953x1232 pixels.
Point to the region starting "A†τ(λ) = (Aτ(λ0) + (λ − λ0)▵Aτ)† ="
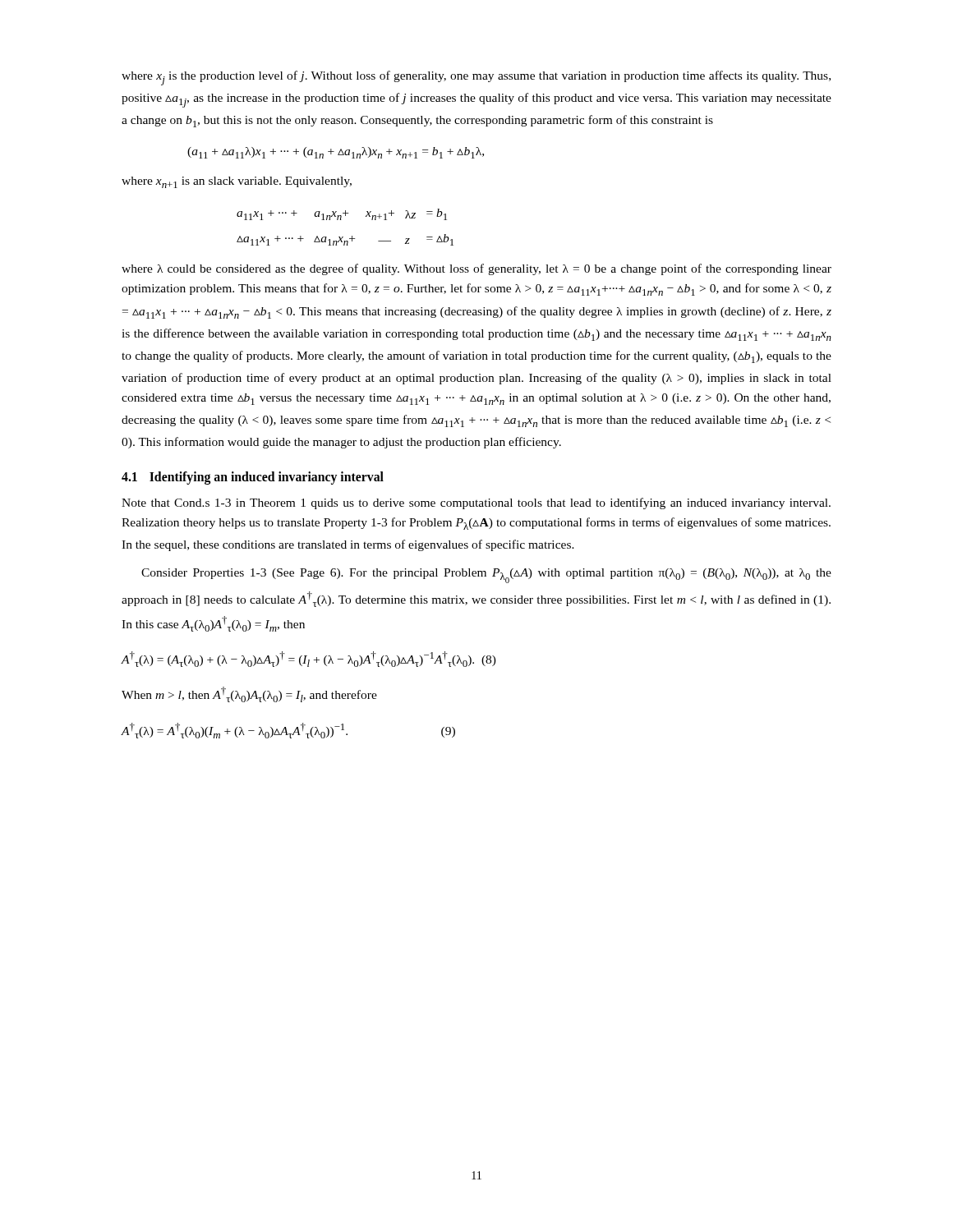tap(476, 660)
